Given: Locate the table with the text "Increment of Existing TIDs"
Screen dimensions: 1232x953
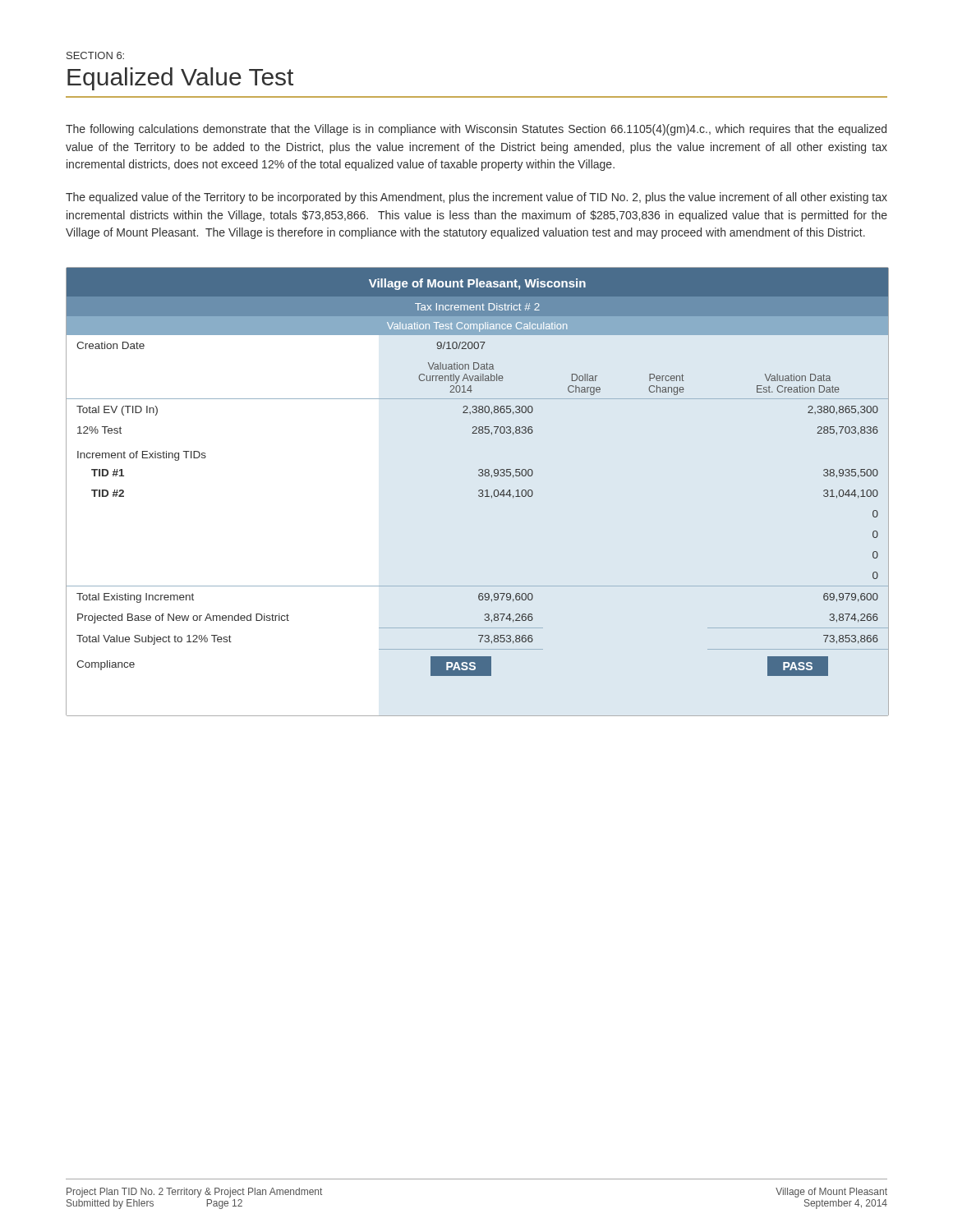Looking at the screenshot, I should click(476, 492).
